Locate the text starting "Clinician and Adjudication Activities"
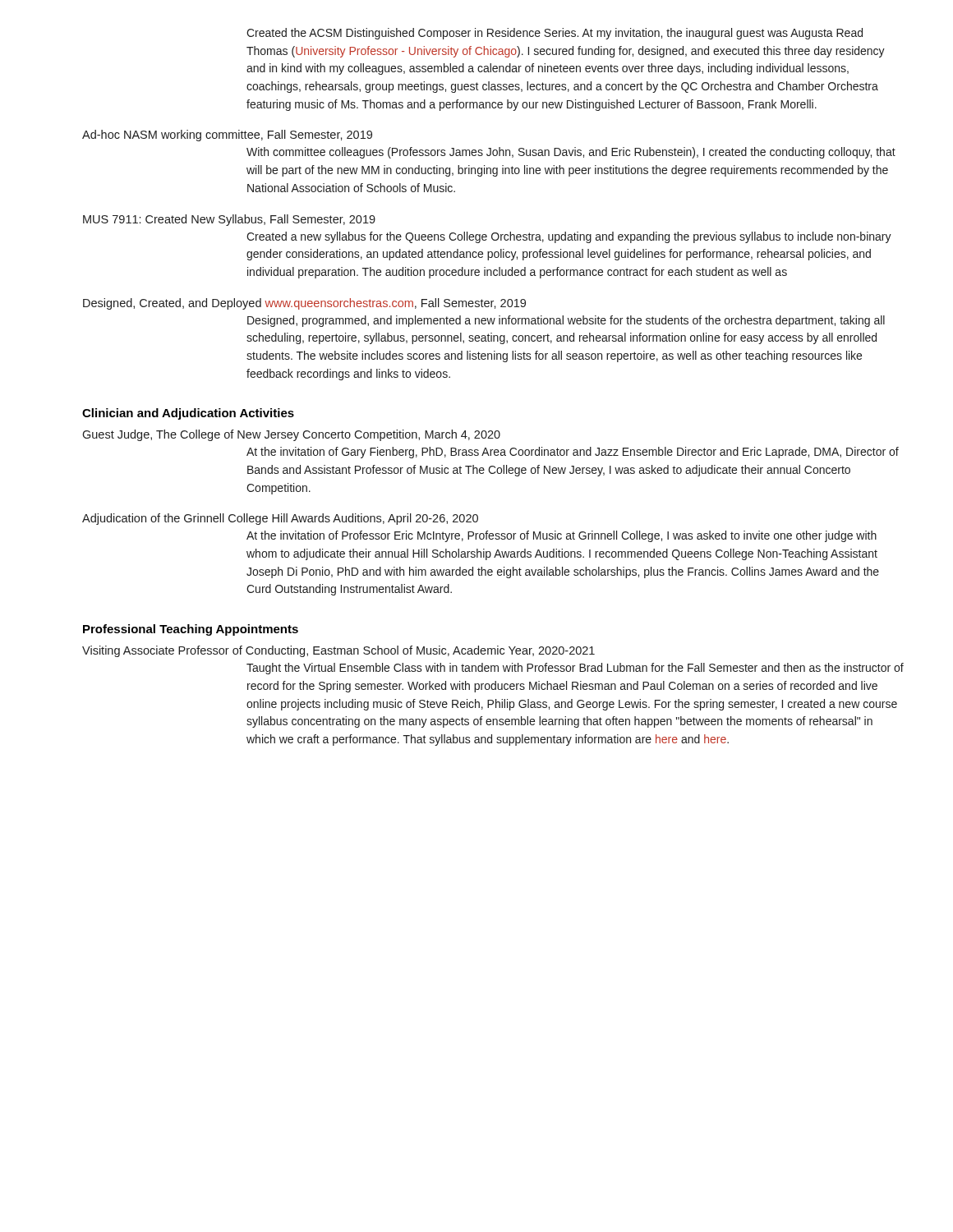Image resolution: width=953 pixels, height=1232 pixels. (x=188, y=413)
